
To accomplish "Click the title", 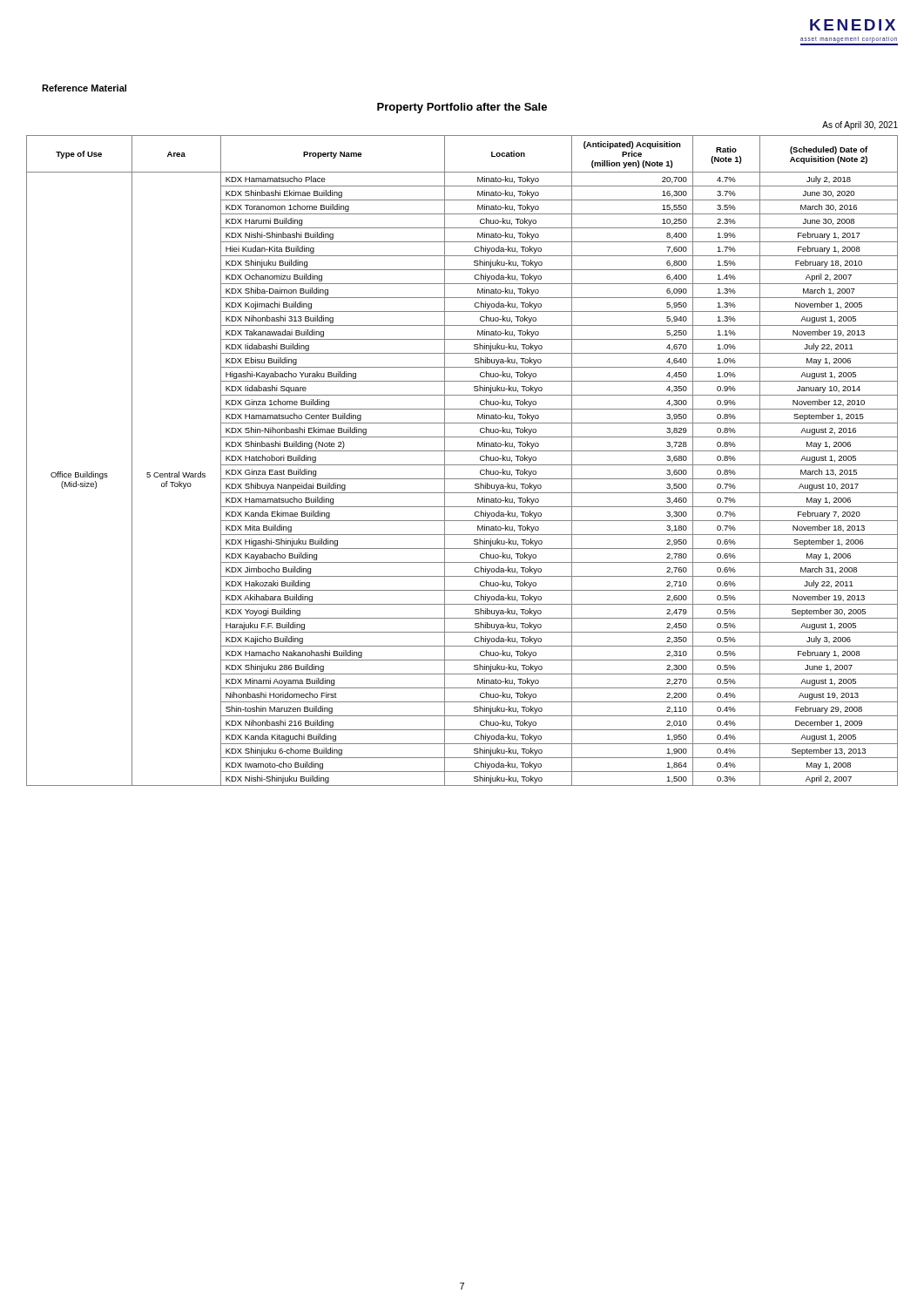I will click(x=462, y=107).
